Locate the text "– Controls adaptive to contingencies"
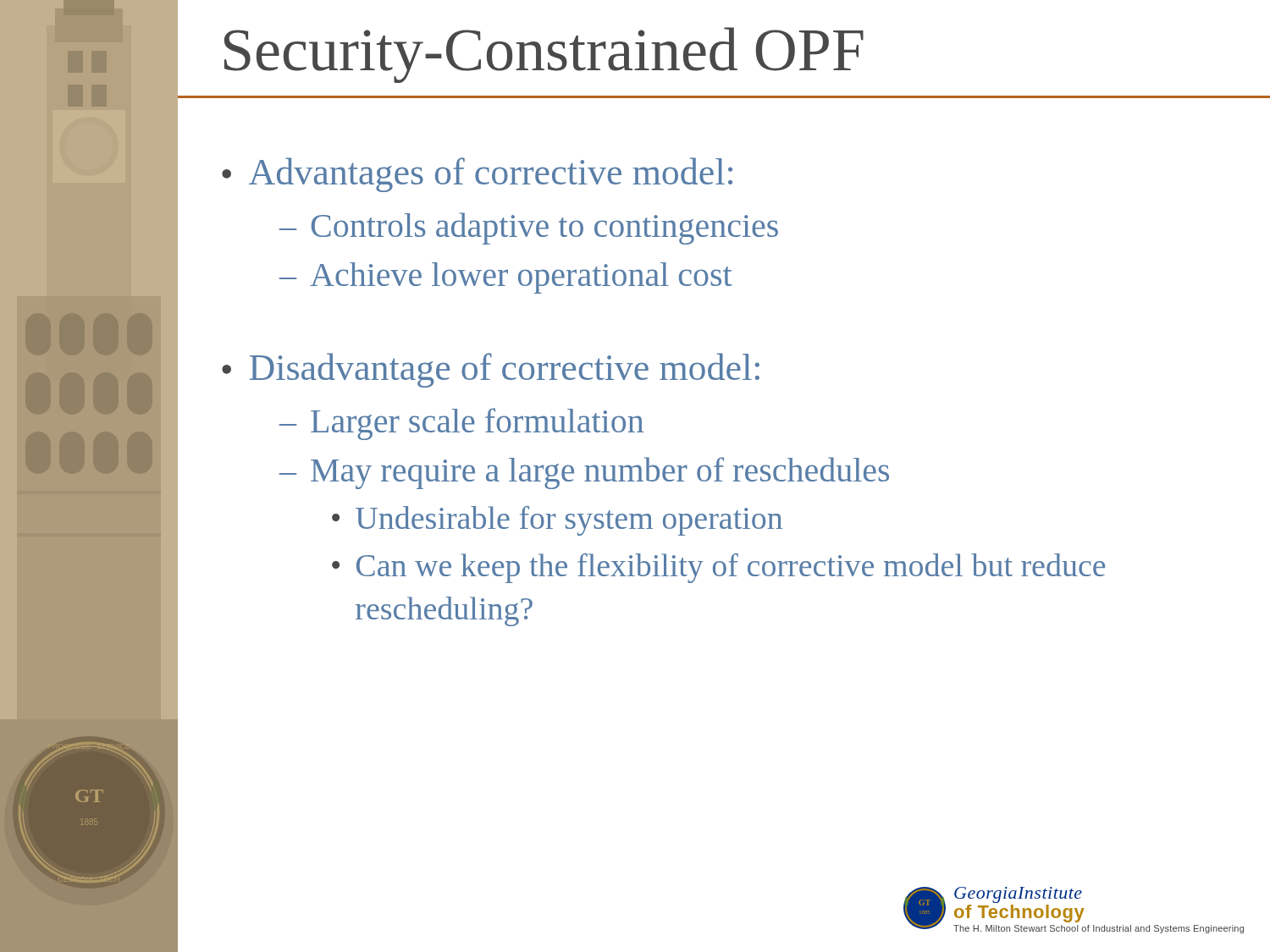 point(529,226)
